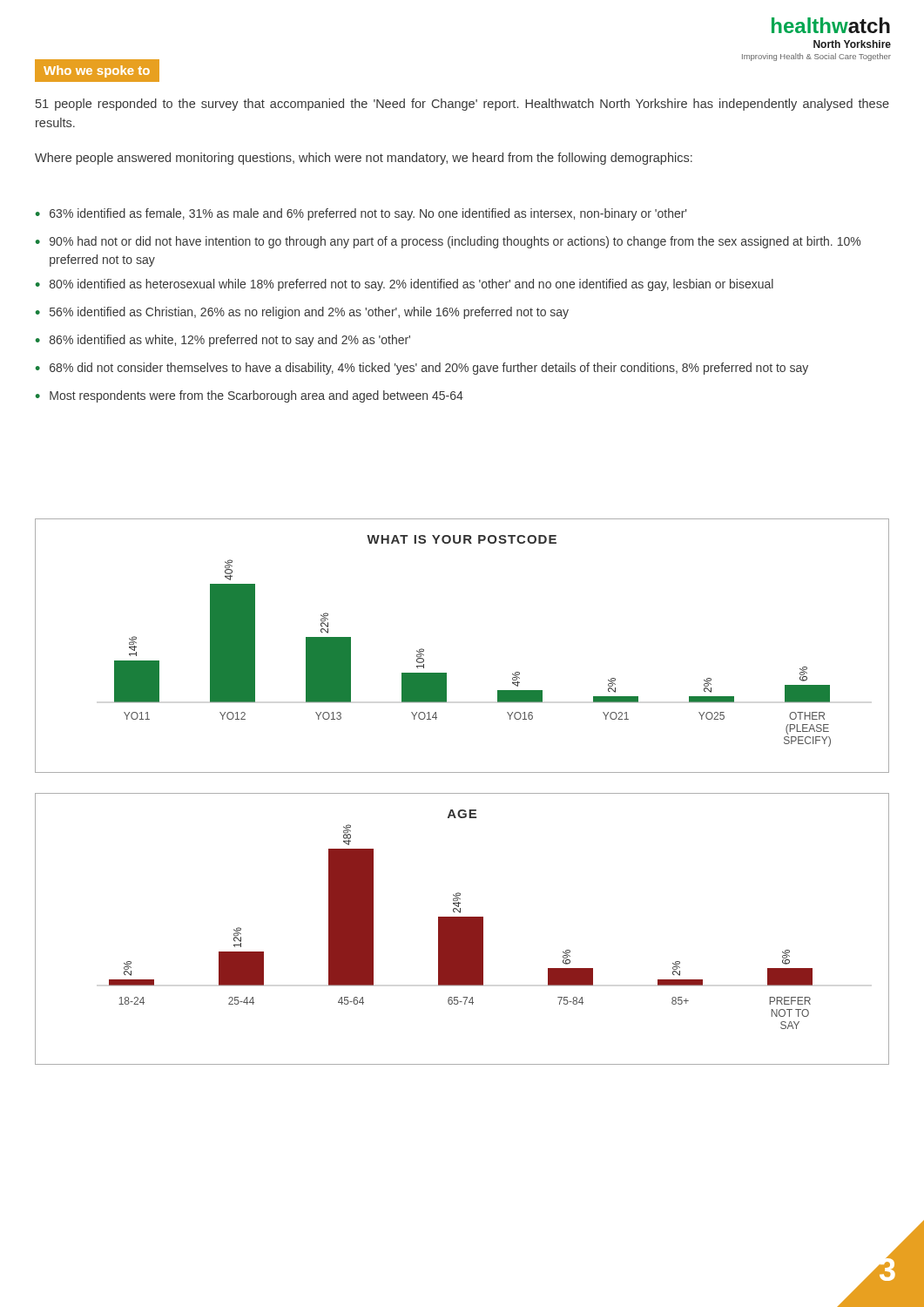Screen dimensions: 1307x924
Task: Point to the block beginning "• 80% identified as heterosexual"
Action: [404, 286]
